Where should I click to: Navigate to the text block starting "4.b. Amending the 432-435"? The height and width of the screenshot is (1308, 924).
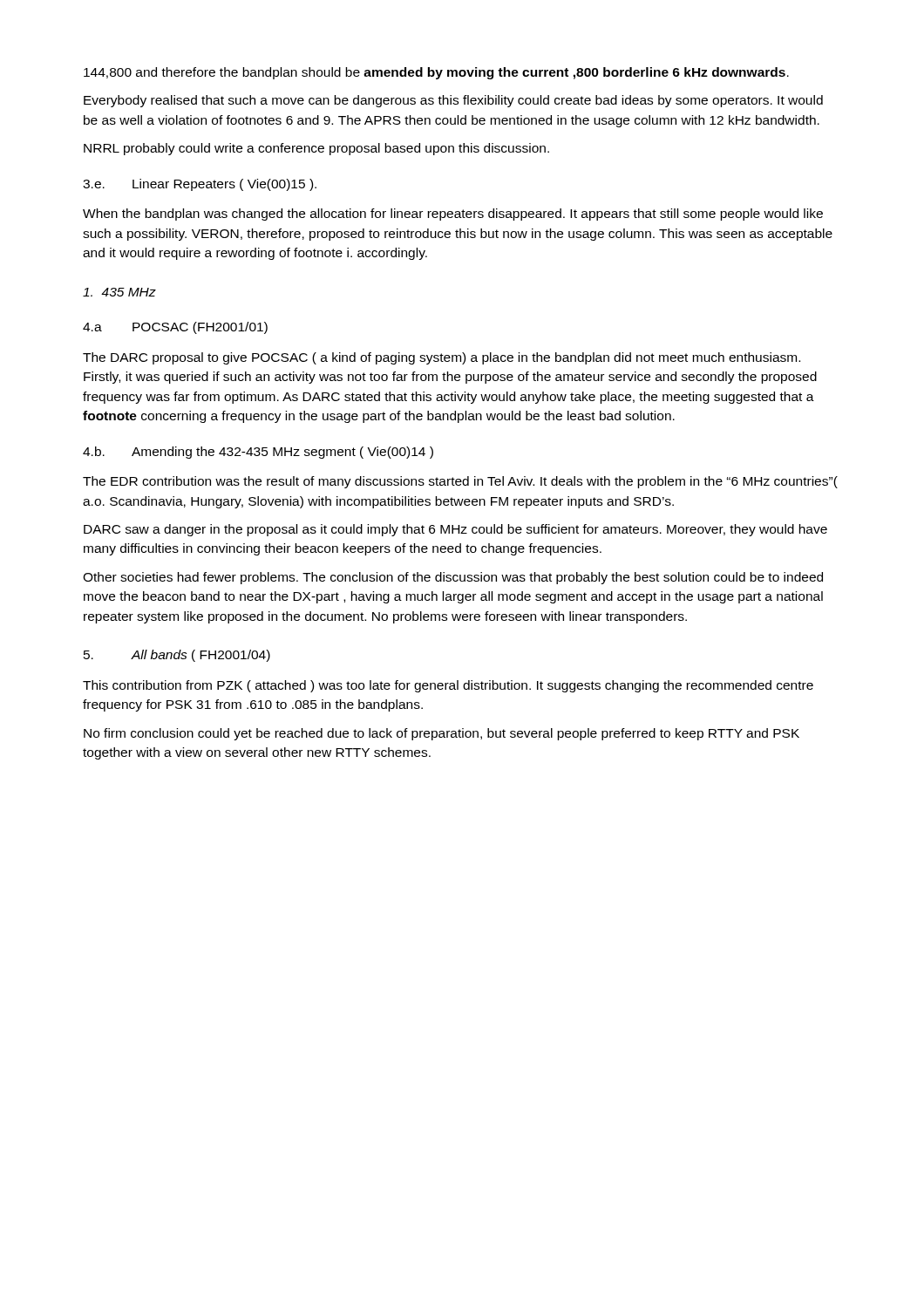(258, 452)
